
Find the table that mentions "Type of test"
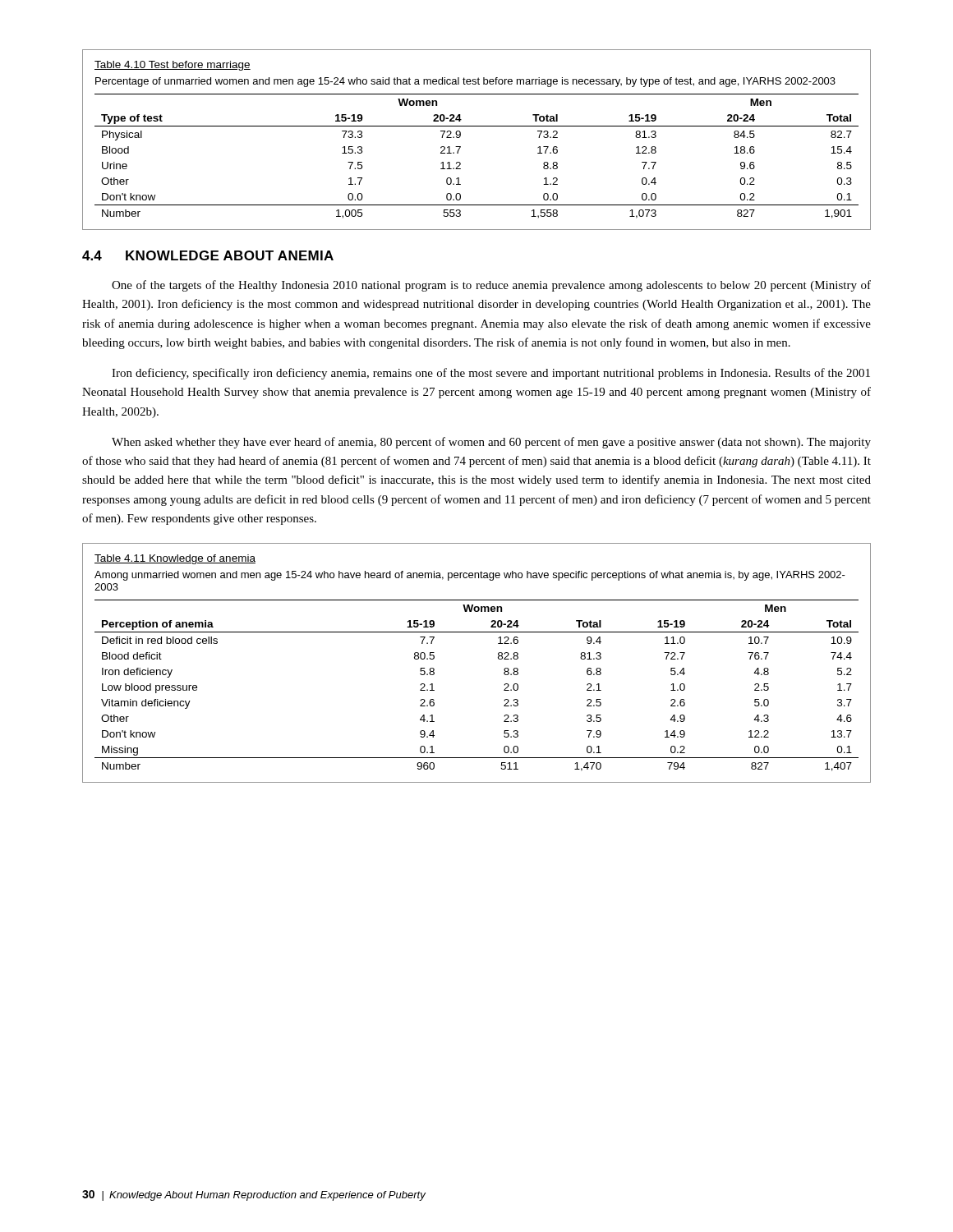(476, 140)
